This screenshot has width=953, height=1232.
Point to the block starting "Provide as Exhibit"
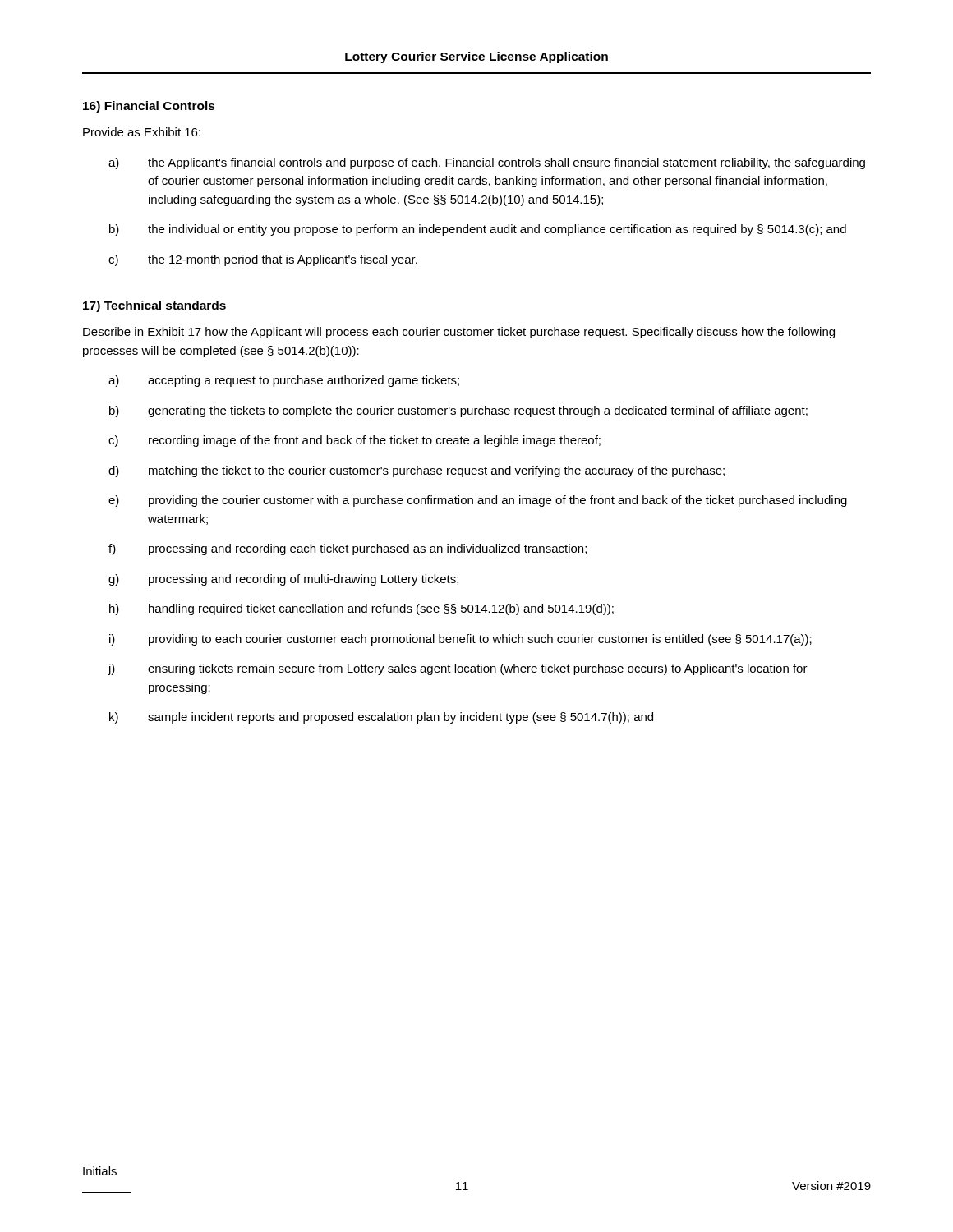142,132
